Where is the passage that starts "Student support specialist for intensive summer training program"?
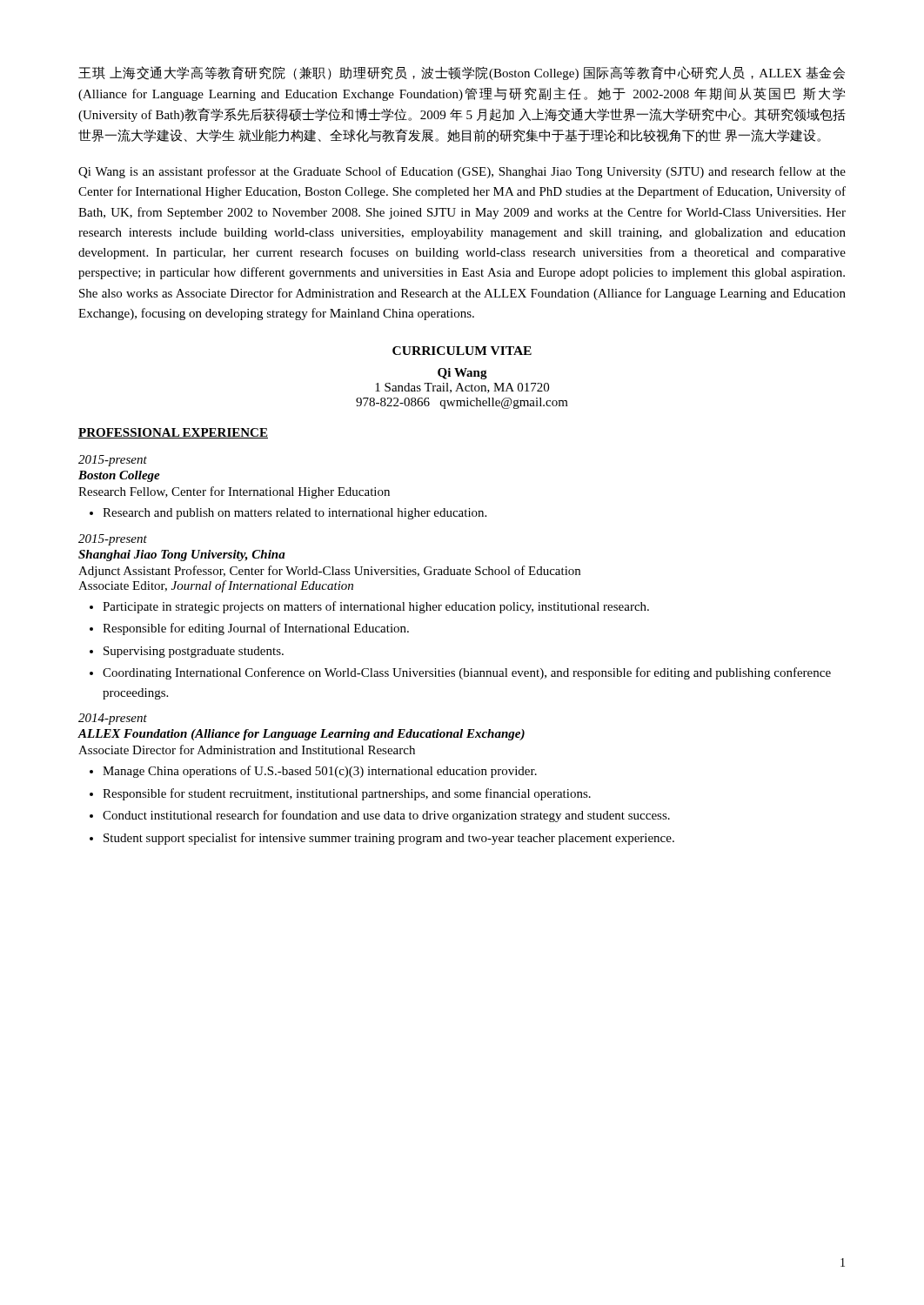This screenshot has height=1305, width=924. (x=389, y=837)
